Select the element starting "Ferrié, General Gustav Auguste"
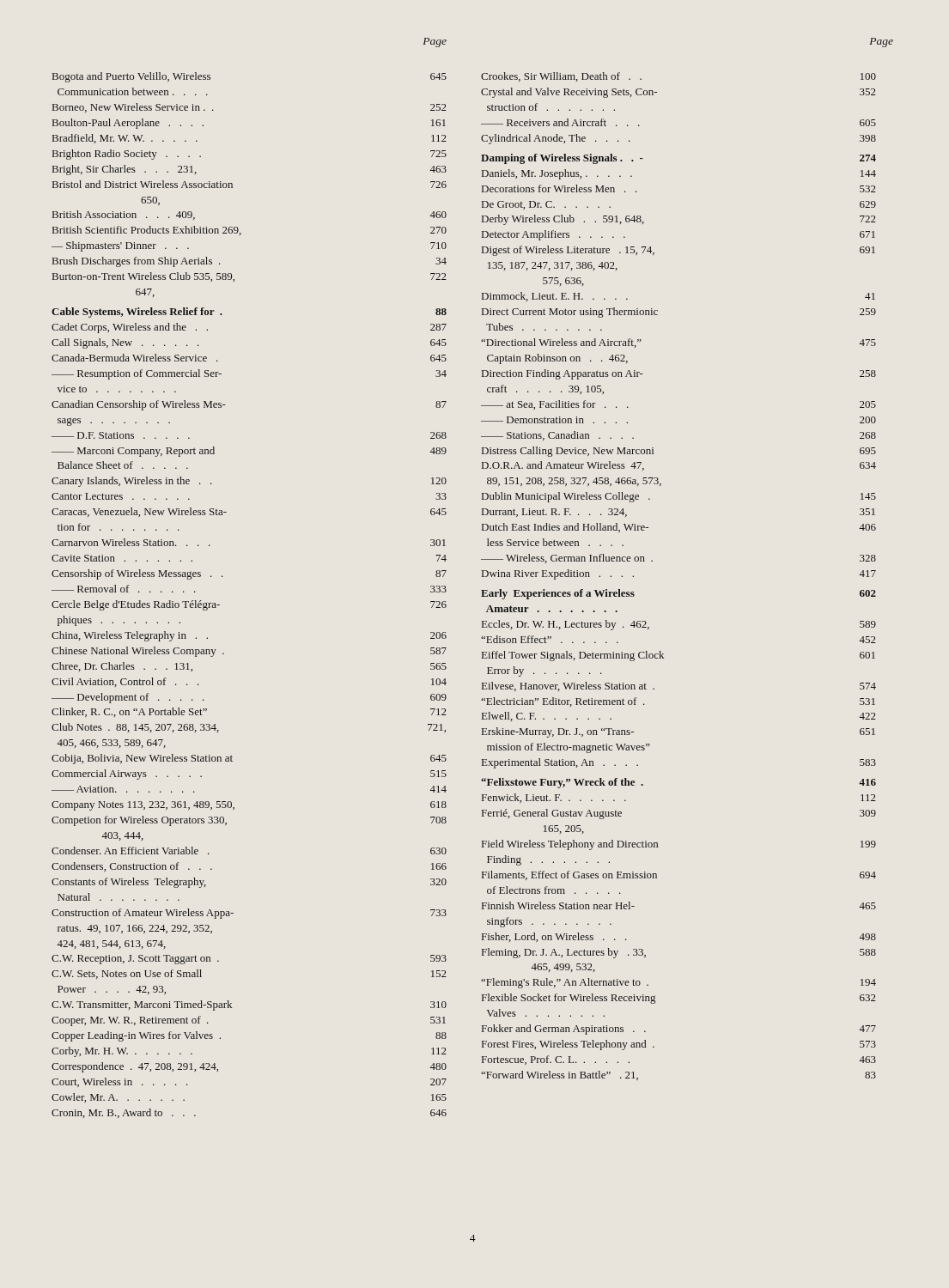Viewport: 949px width, 1288px height. (x=557, y=814)
